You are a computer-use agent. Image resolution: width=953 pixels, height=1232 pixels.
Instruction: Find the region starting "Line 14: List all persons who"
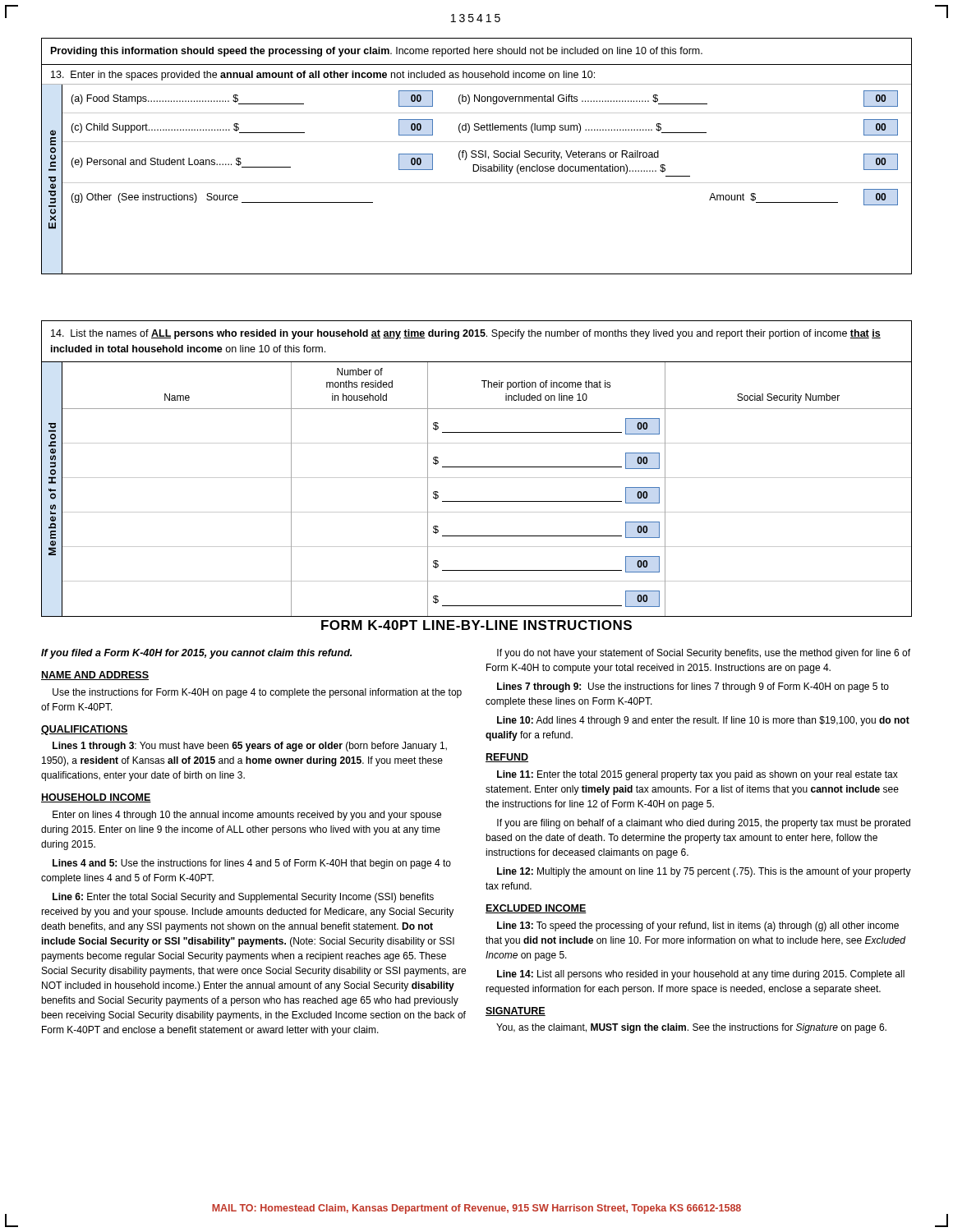pos(695,981)
